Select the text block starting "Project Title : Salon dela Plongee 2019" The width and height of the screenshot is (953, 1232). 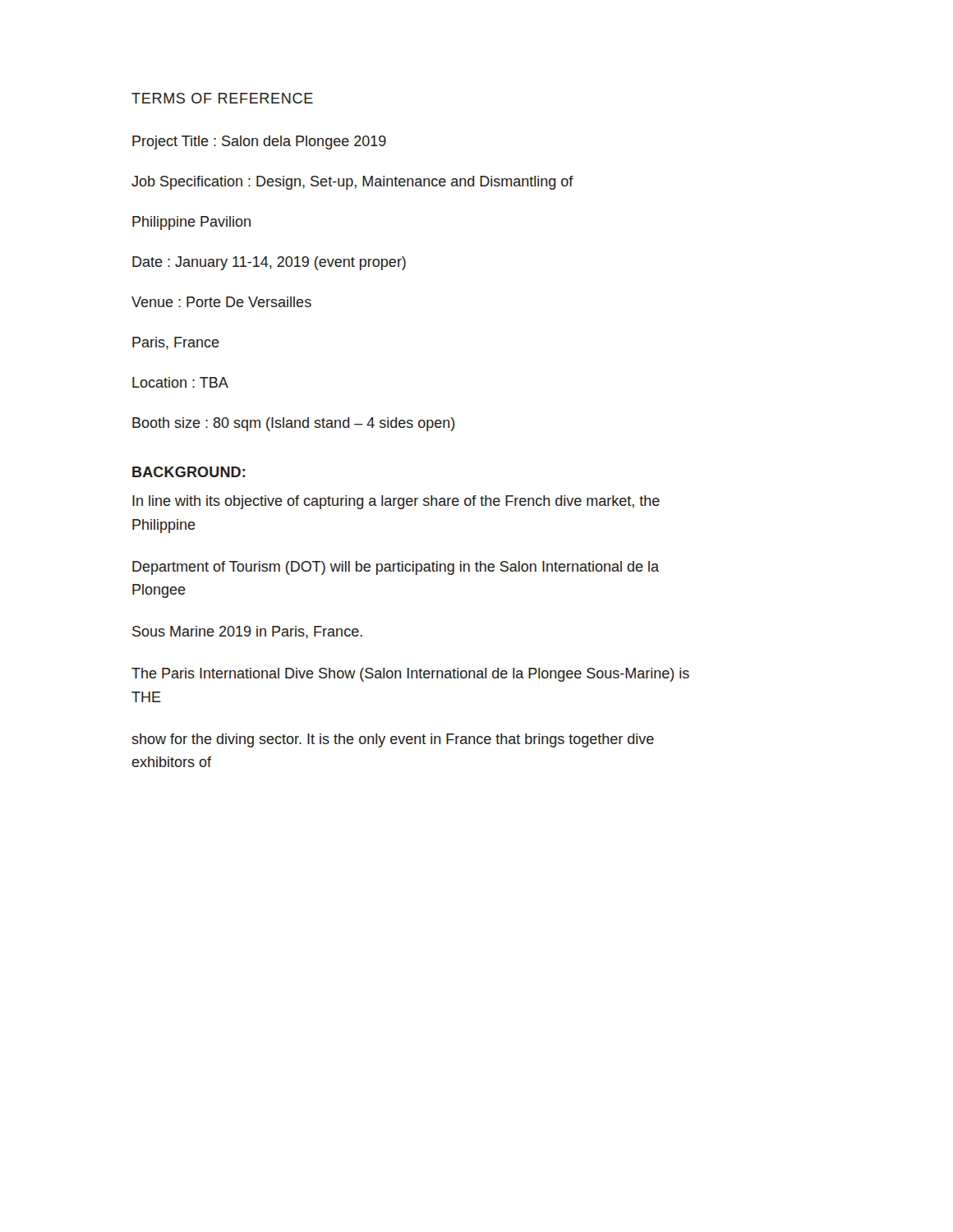tap(259, 141)
